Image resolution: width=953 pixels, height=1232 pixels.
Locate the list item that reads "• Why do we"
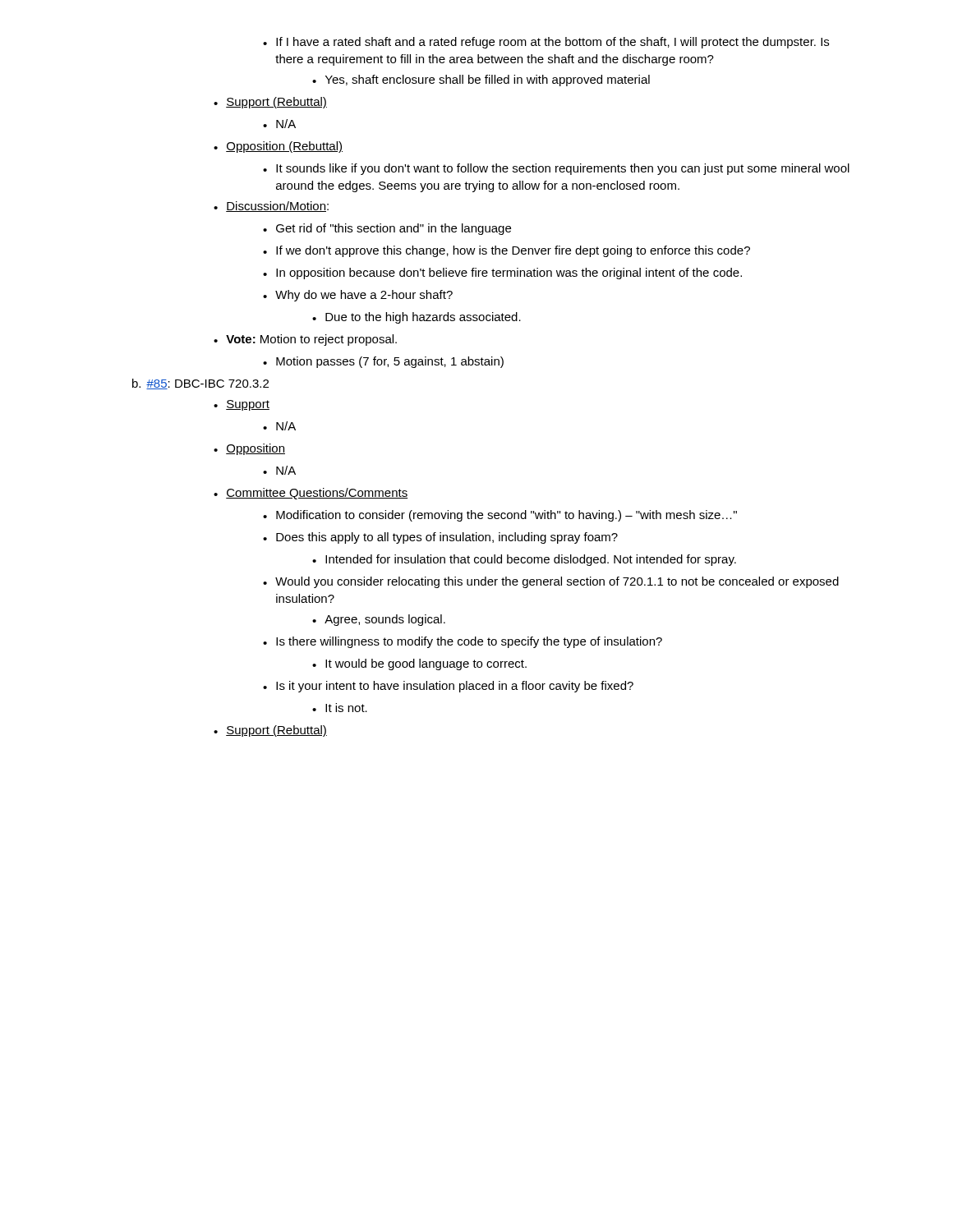(358, 295)
